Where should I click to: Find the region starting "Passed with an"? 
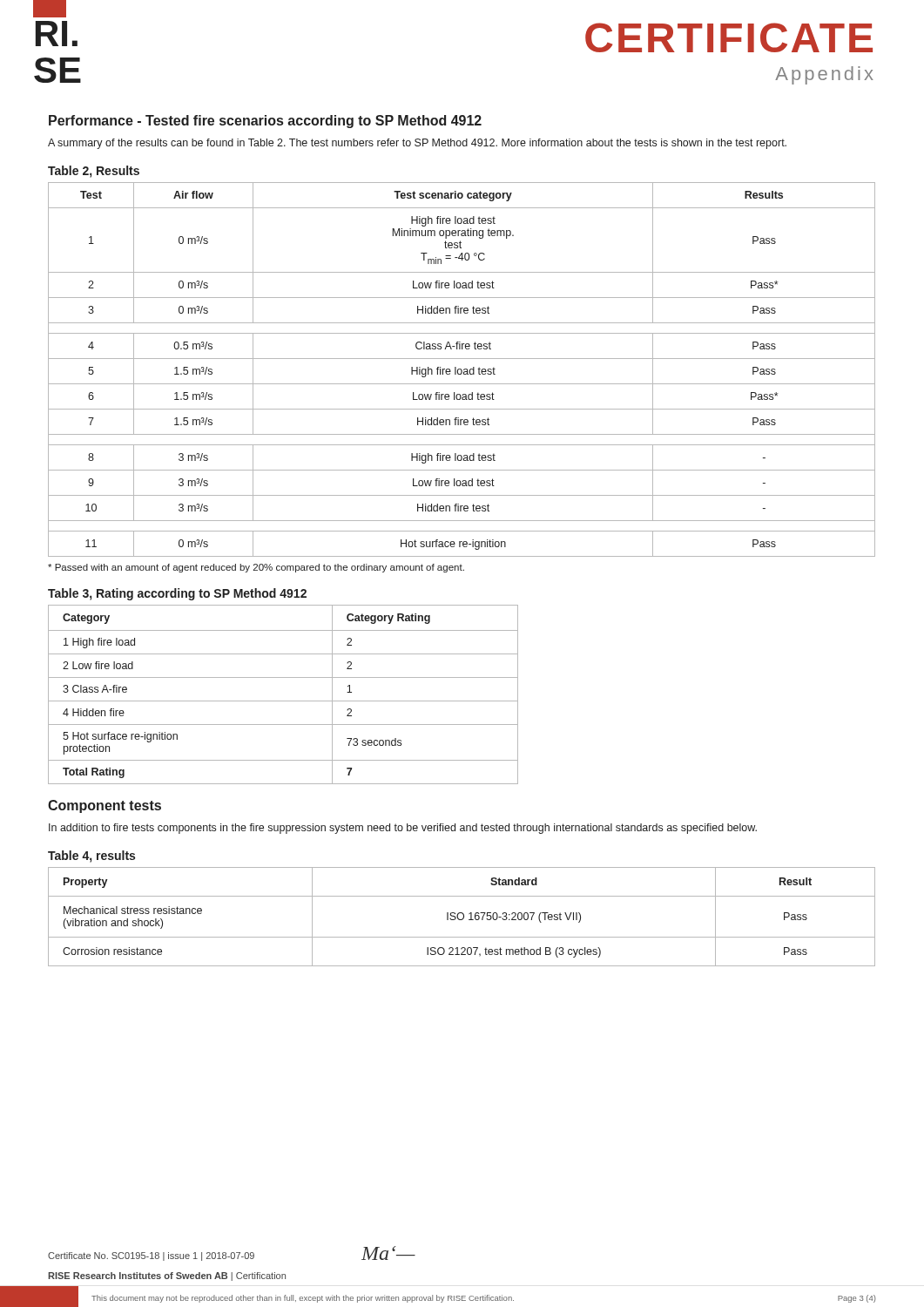256,567
